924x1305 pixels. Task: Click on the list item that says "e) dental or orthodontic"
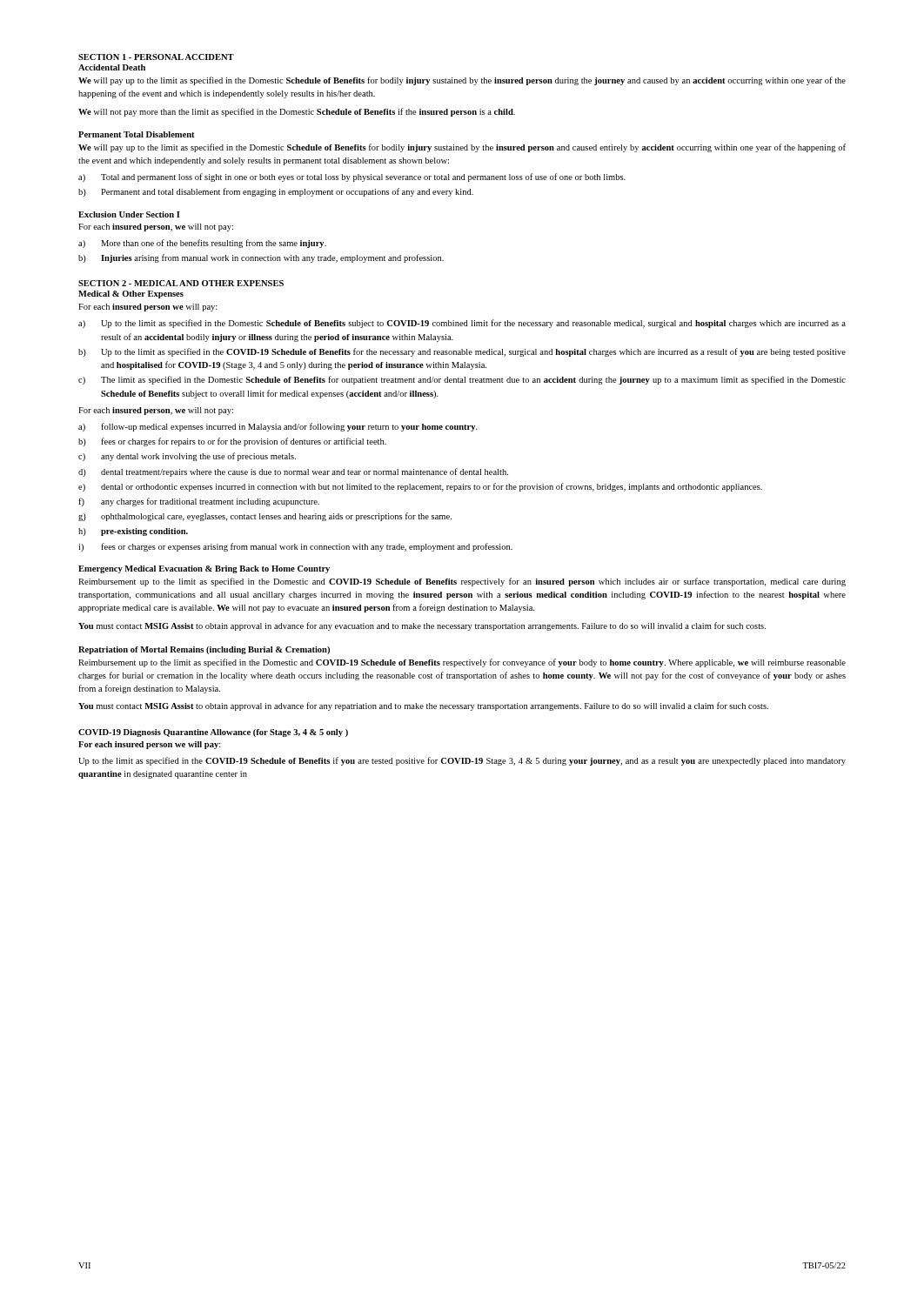pos(462,487)
